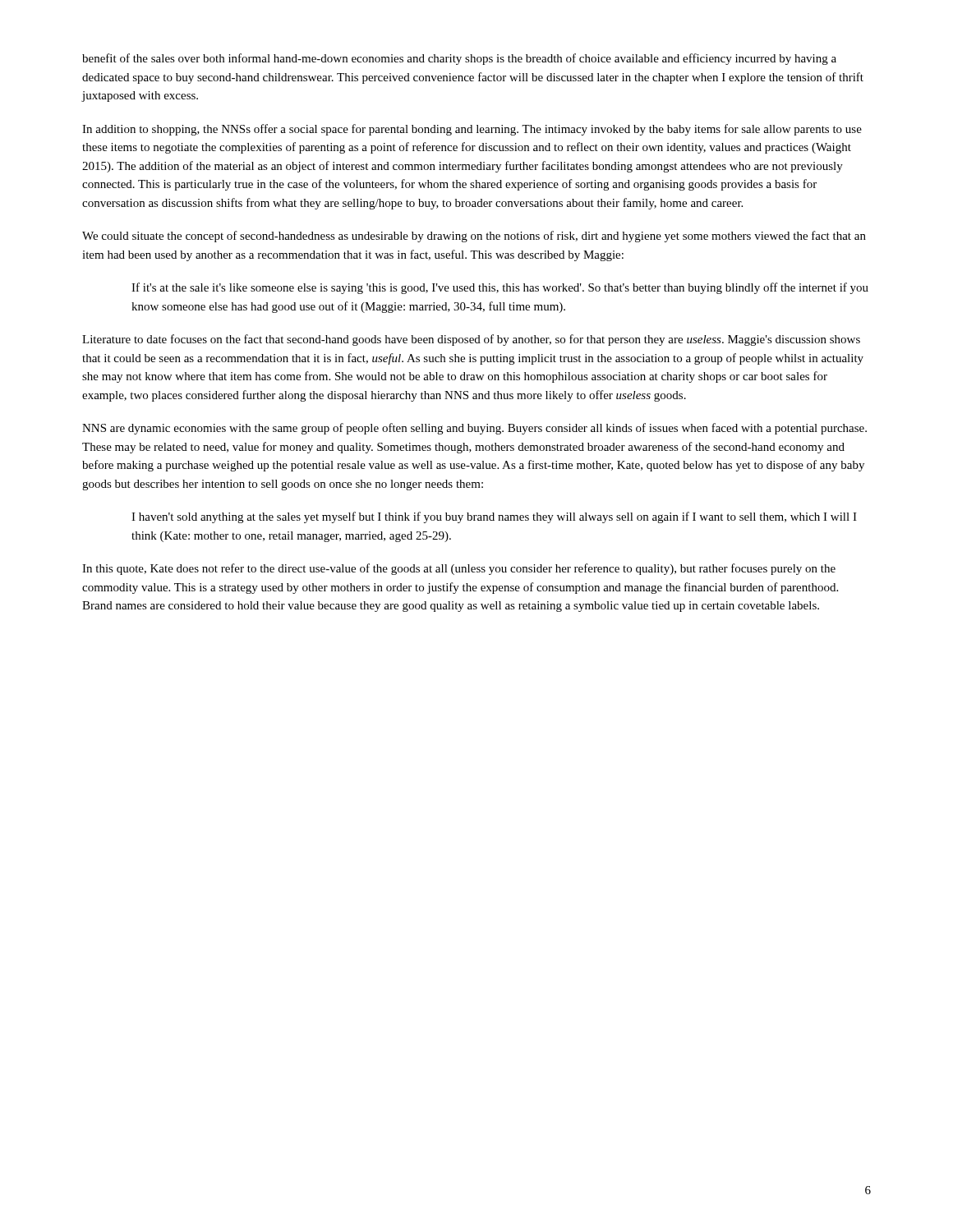Click the passage that begins "I haven't sold"
The height and width of the screenshot is (1232, 953).
point(494,526)
